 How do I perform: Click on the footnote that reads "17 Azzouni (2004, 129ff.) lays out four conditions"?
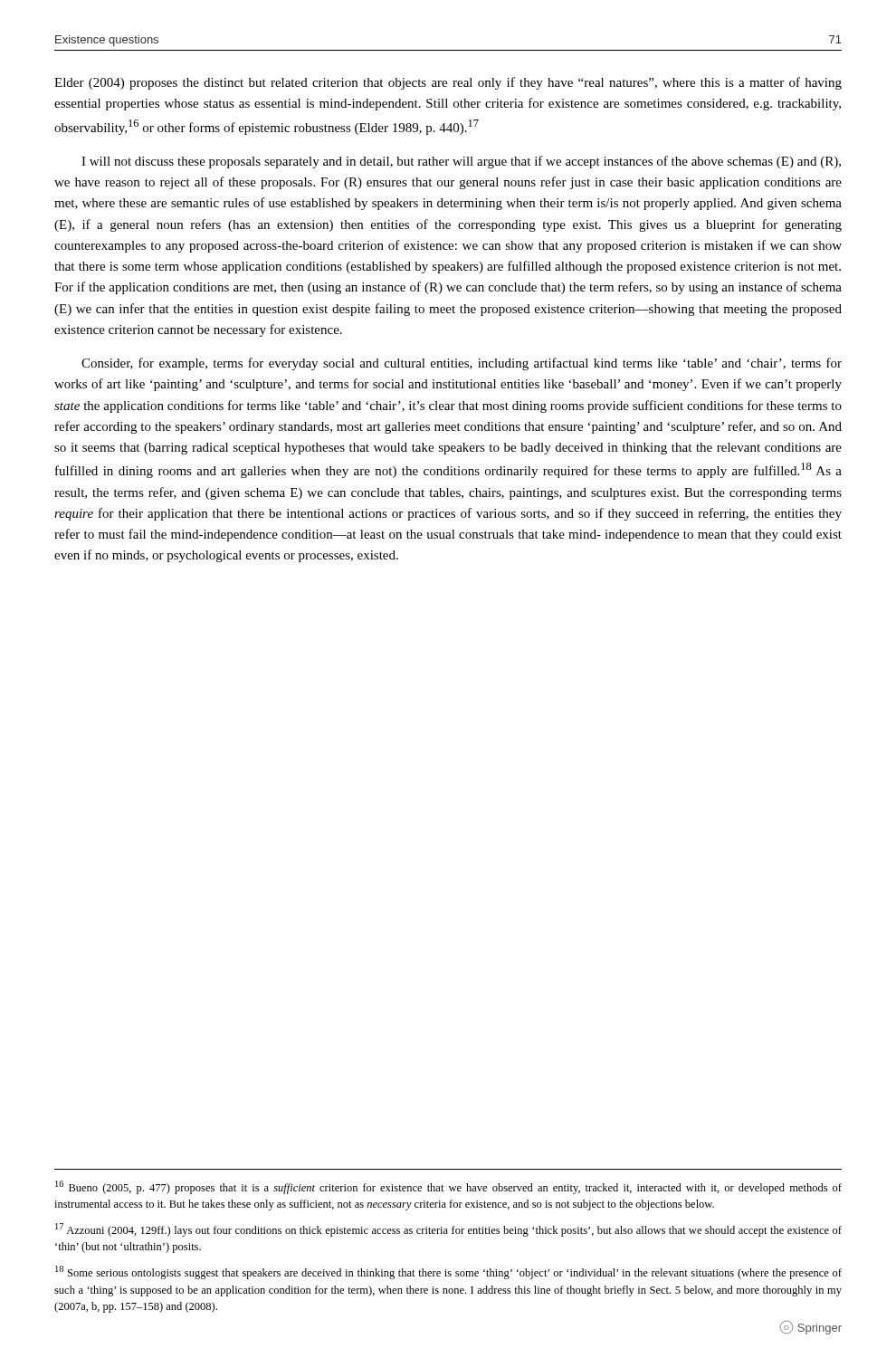coord(448,1237)
